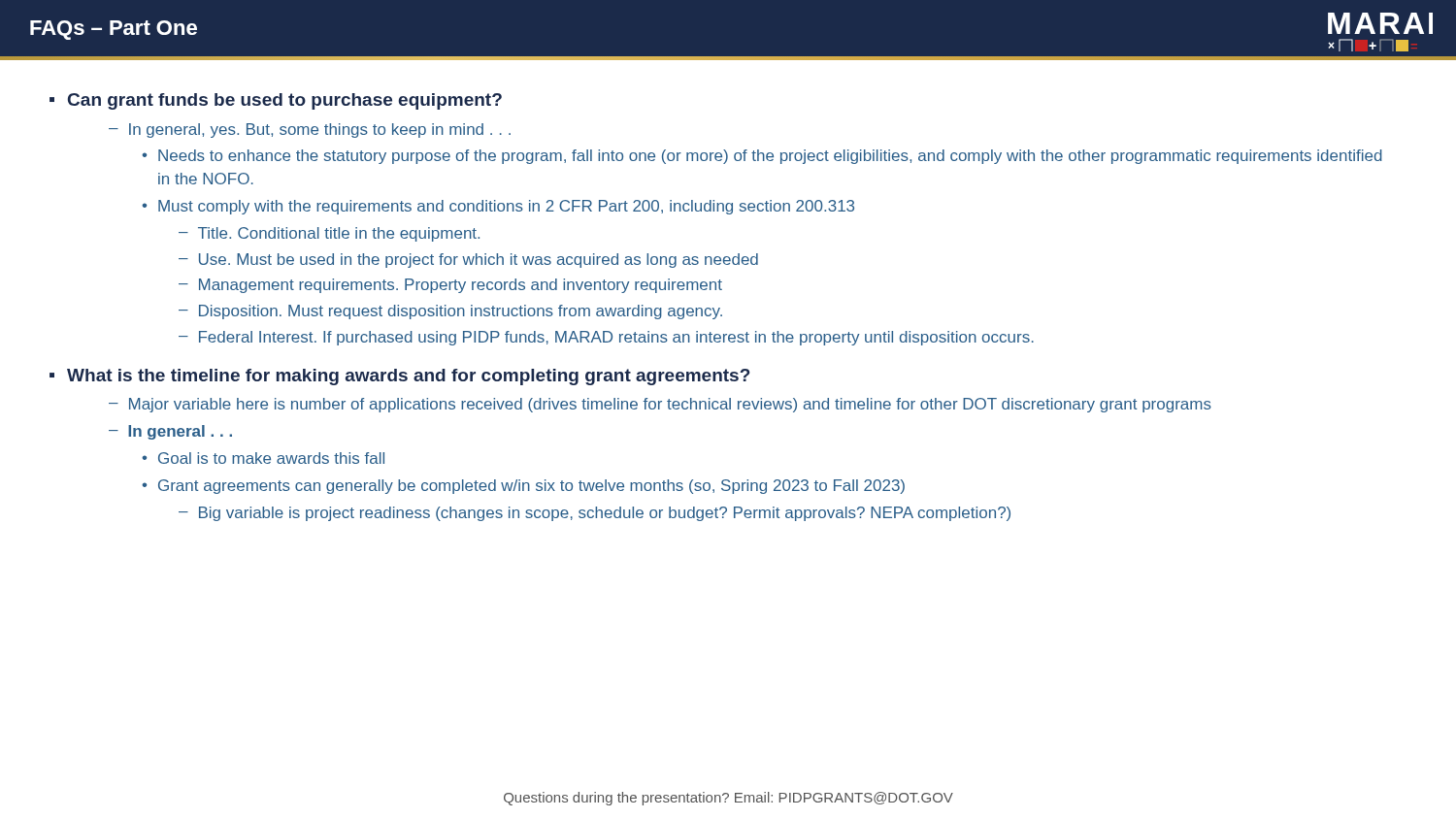Point to the element starting "– Use. Must"

coord(469,260)
